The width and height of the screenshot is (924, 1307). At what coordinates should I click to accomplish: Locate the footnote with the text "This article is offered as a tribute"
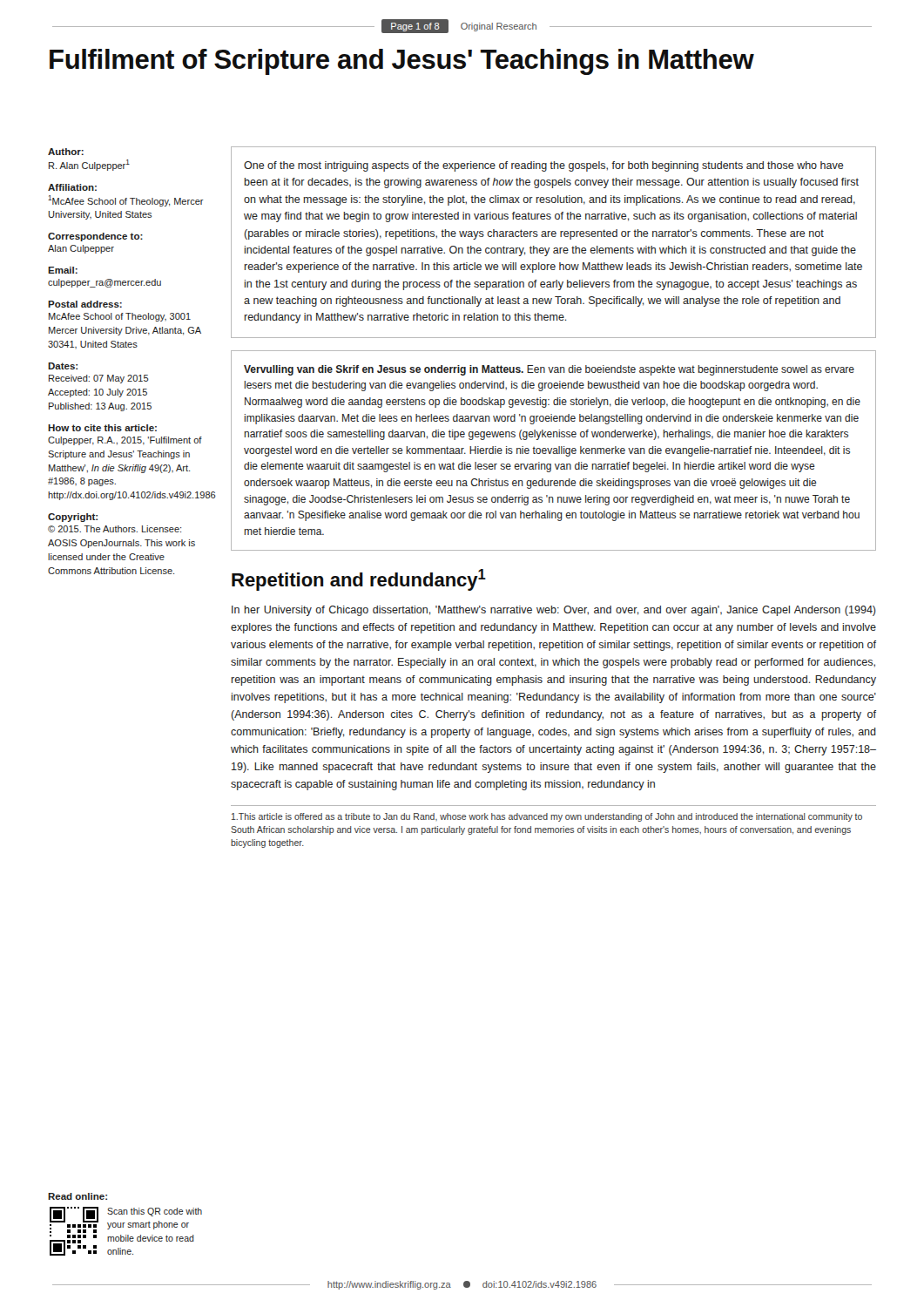point(553,830)
